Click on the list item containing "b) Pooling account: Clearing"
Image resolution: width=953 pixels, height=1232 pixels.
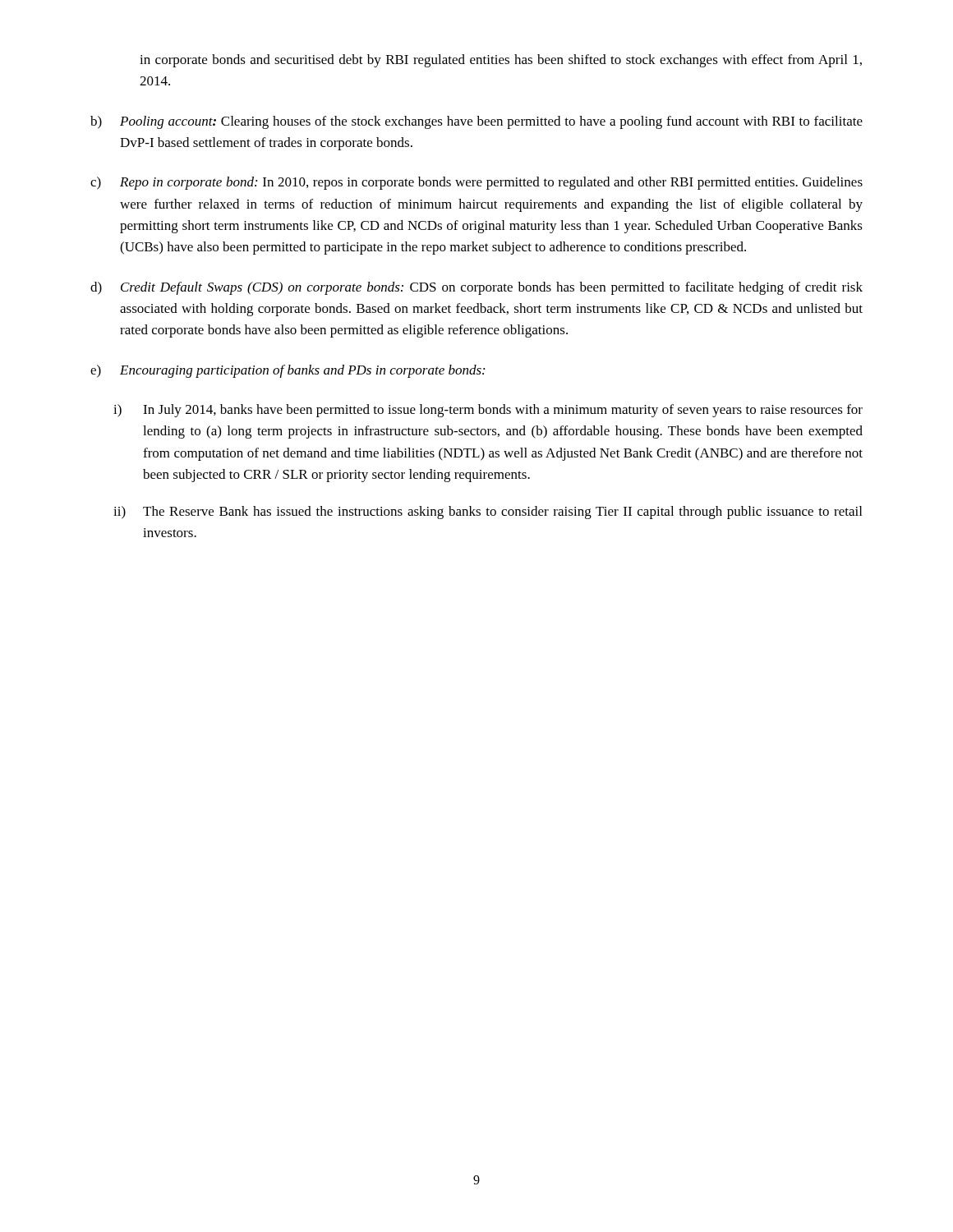click(476, 132)
